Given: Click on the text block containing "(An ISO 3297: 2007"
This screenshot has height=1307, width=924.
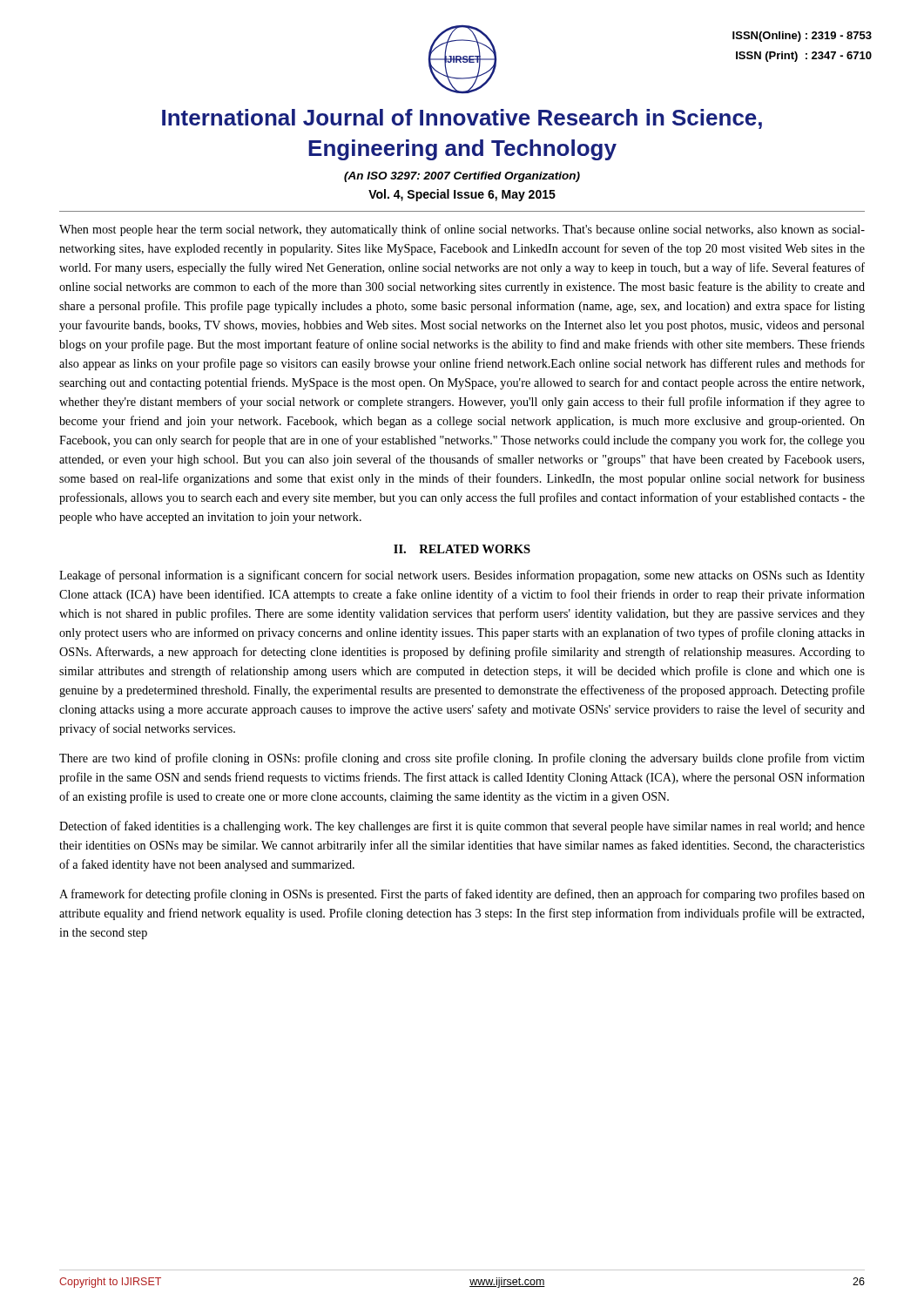Looking at the screenshot, I should pos(462,176).
